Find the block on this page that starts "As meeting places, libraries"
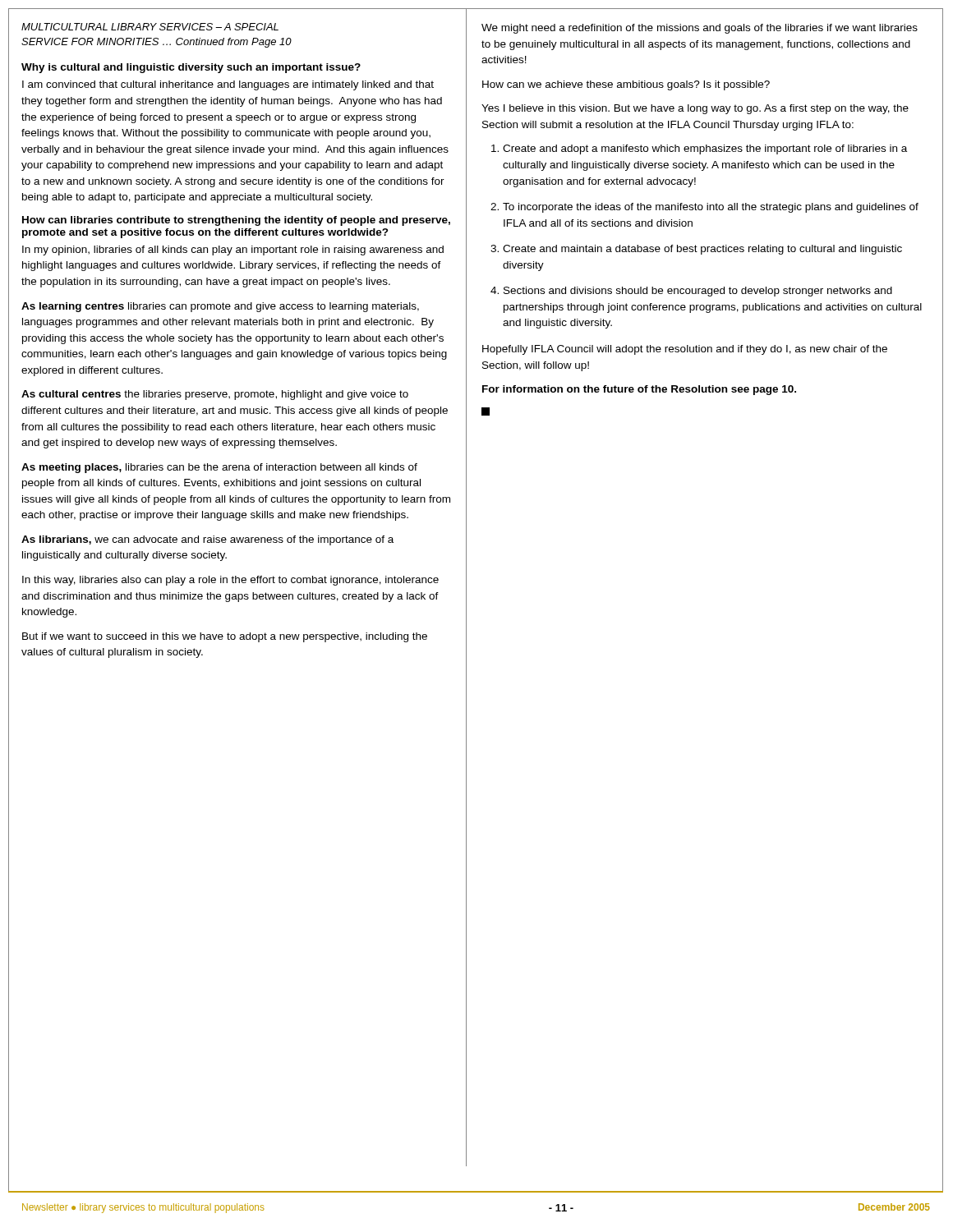Viewport: 953px width, 1232px height. (236, 491)
